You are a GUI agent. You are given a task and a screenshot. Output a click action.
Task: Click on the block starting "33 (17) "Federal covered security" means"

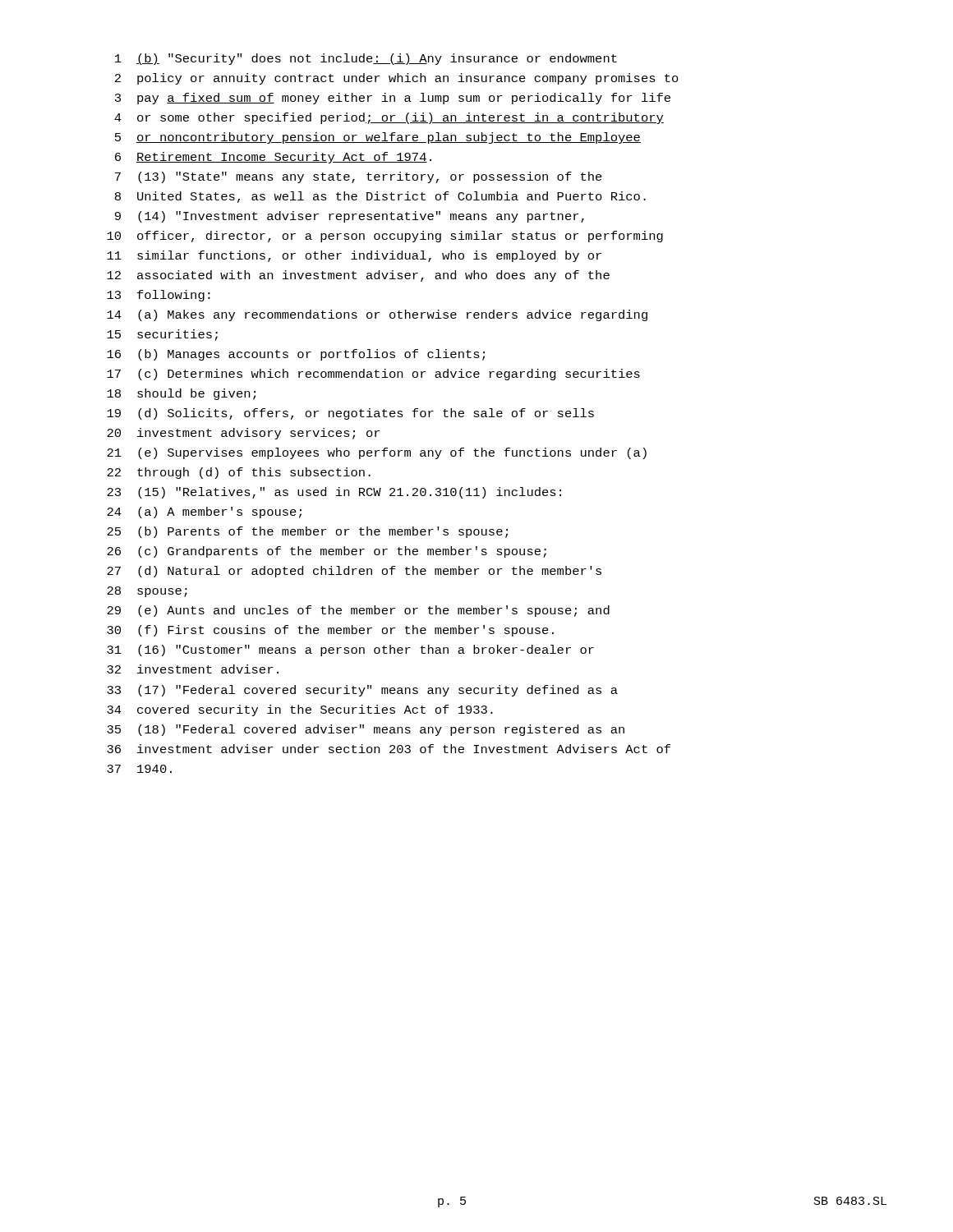point(489,700)
